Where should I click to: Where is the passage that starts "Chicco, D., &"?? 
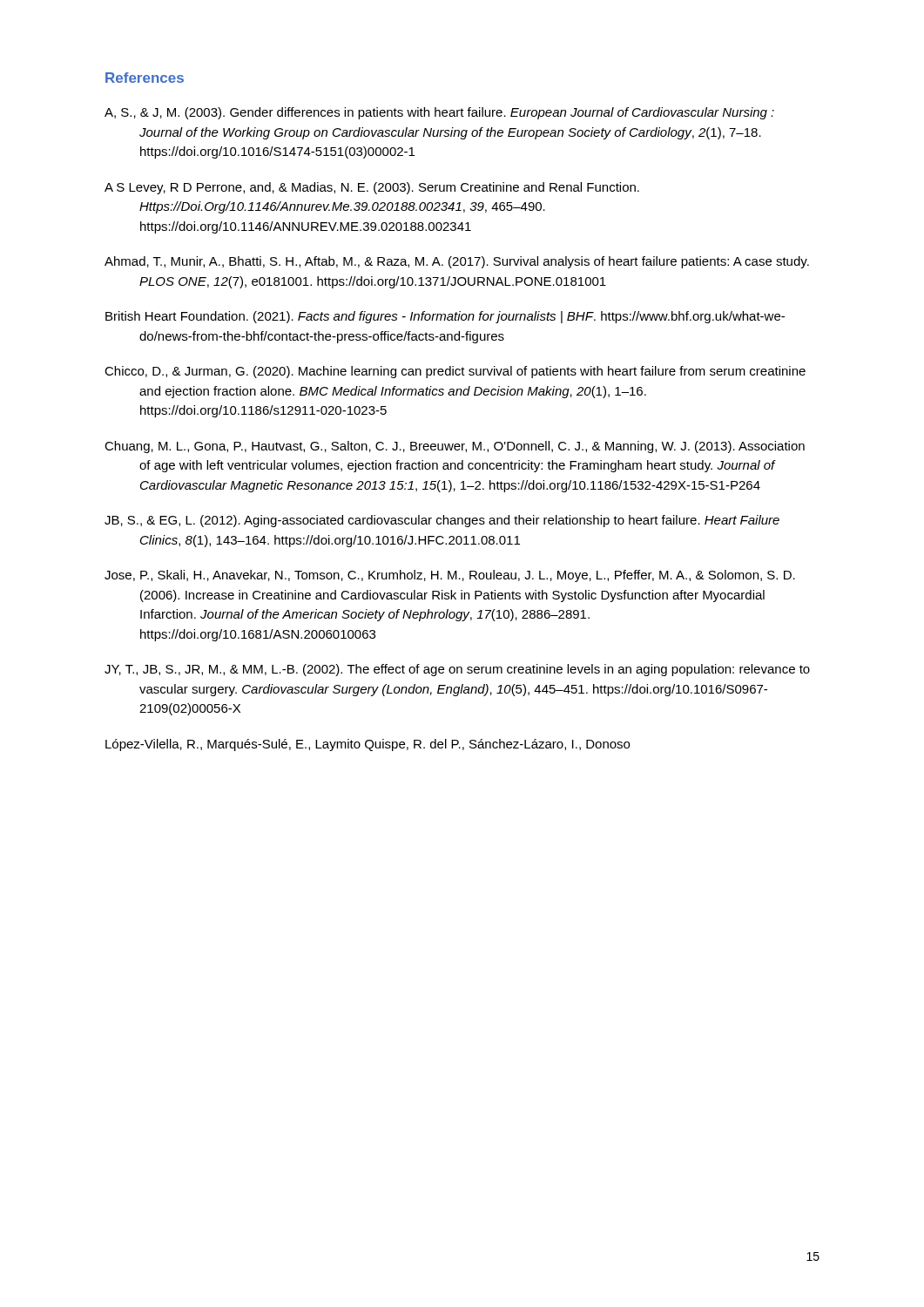[x=462, y=391]
